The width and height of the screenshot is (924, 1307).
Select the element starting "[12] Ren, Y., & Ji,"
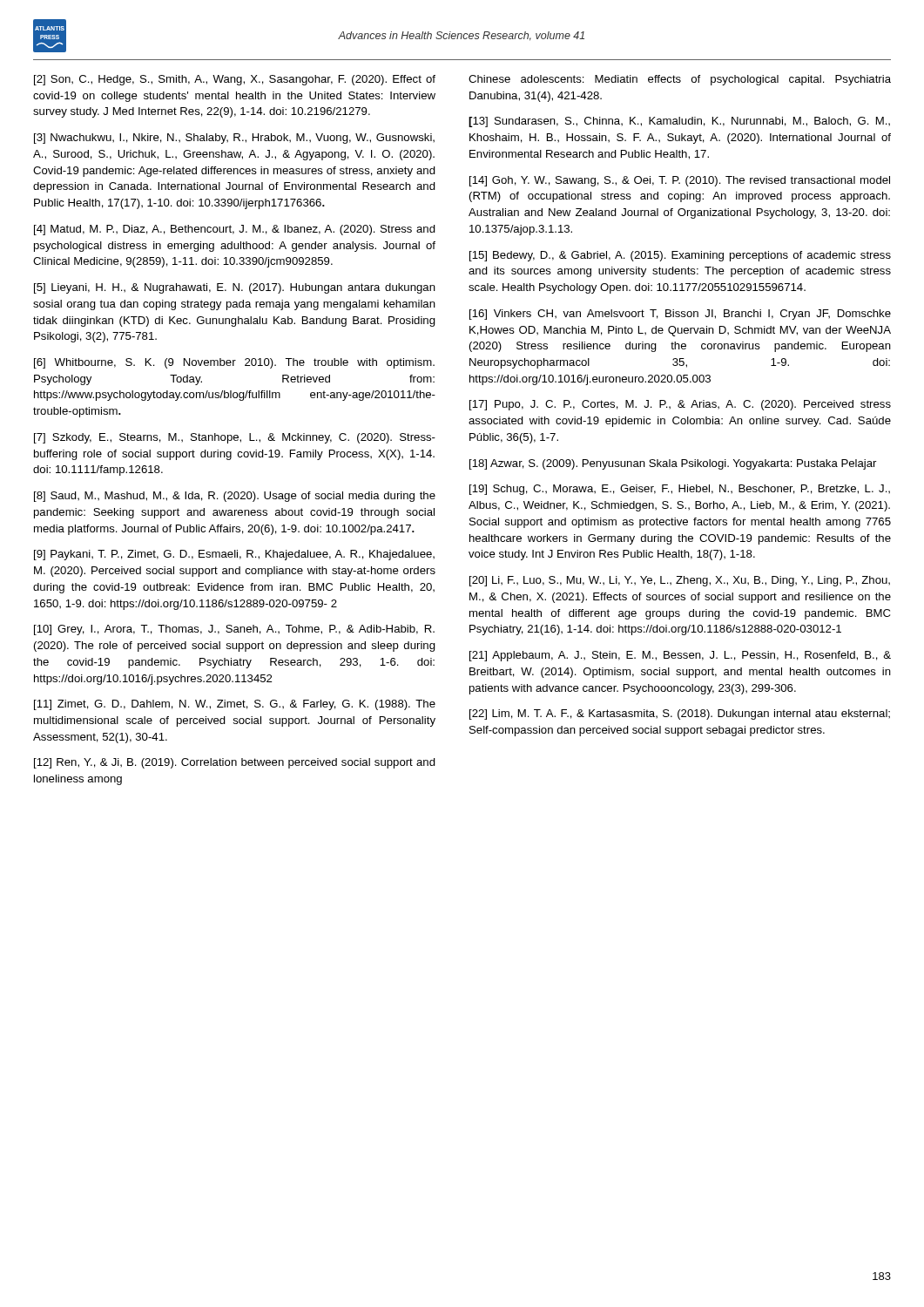click(x=234, y=771)
